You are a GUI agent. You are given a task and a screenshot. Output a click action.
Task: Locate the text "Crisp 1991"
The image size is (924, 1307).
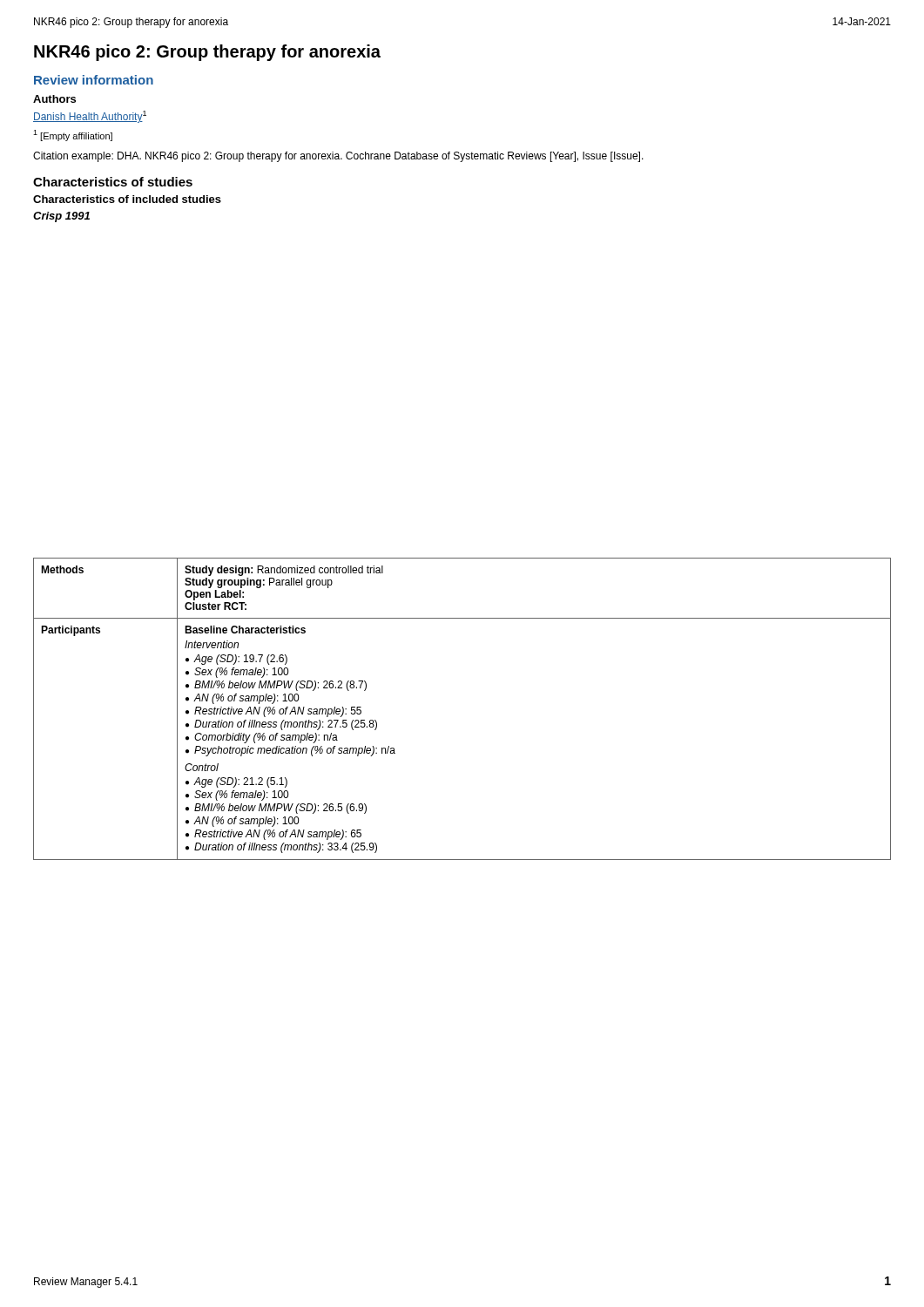[x=62, y=216]
